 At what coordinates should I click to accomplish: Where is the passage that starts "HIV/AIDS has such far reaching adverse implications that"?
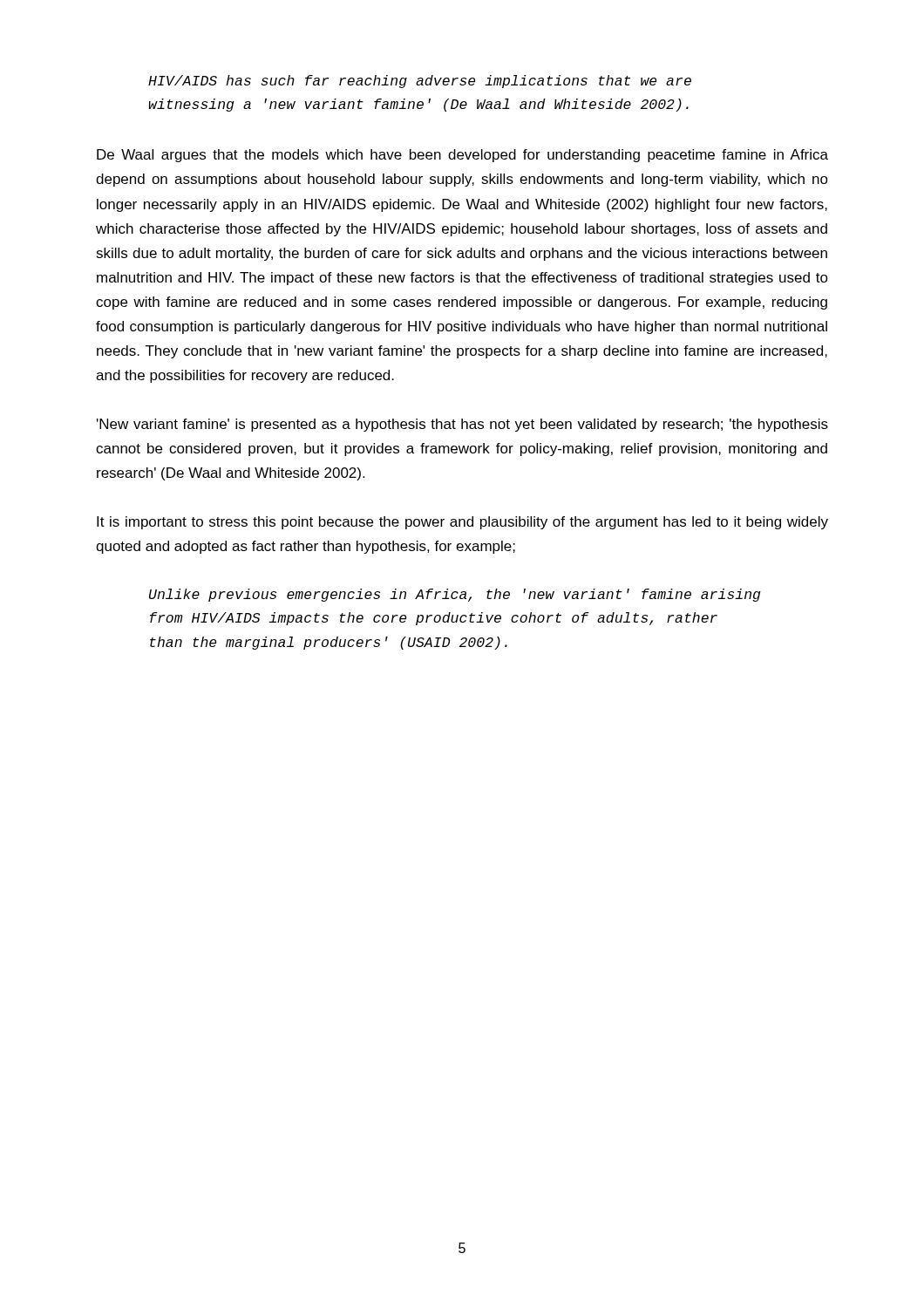coord(420,93)
